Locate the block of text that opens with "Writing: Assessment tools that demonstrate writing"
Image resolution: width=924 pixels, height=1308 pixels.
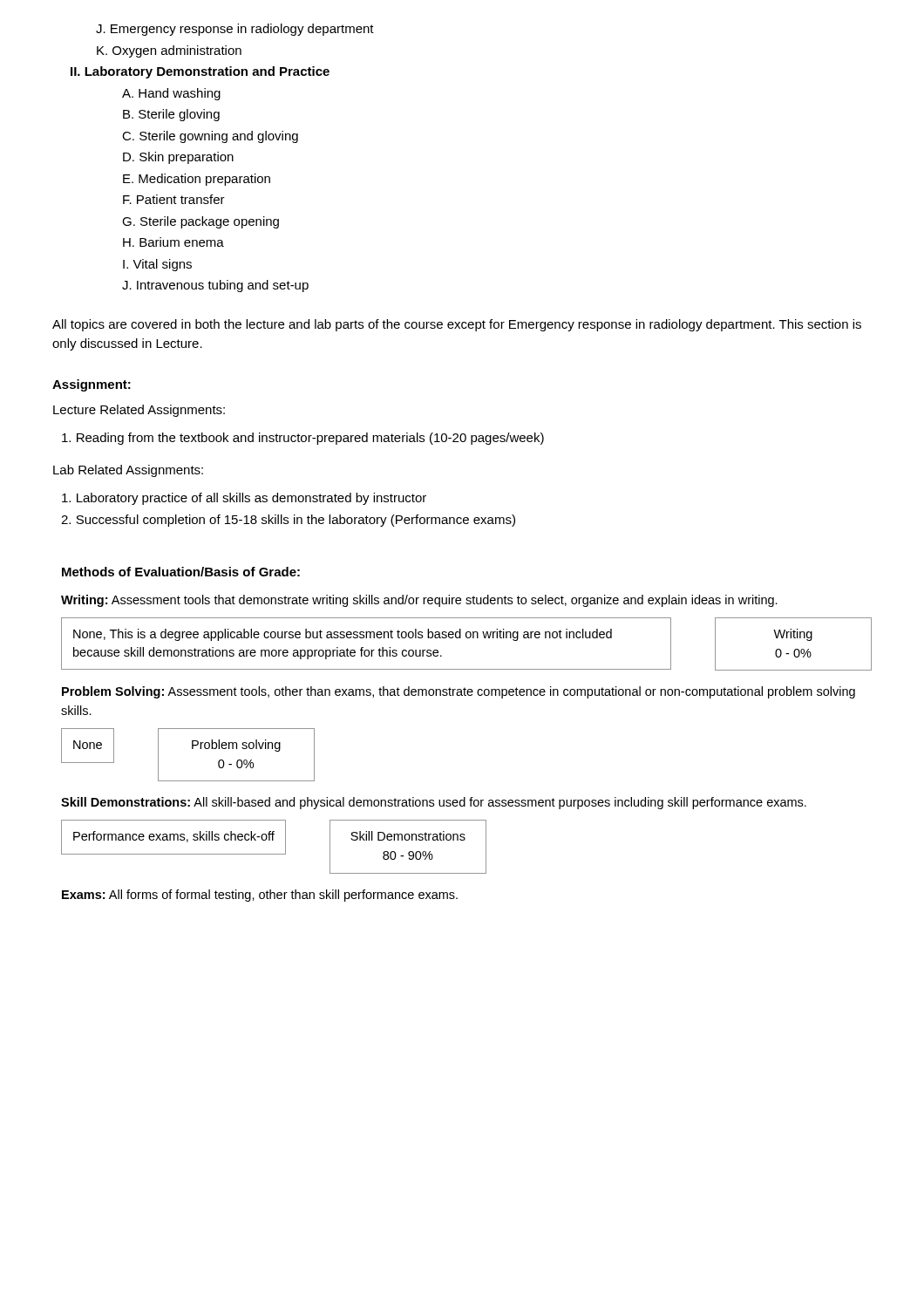[x=420, y=600]
